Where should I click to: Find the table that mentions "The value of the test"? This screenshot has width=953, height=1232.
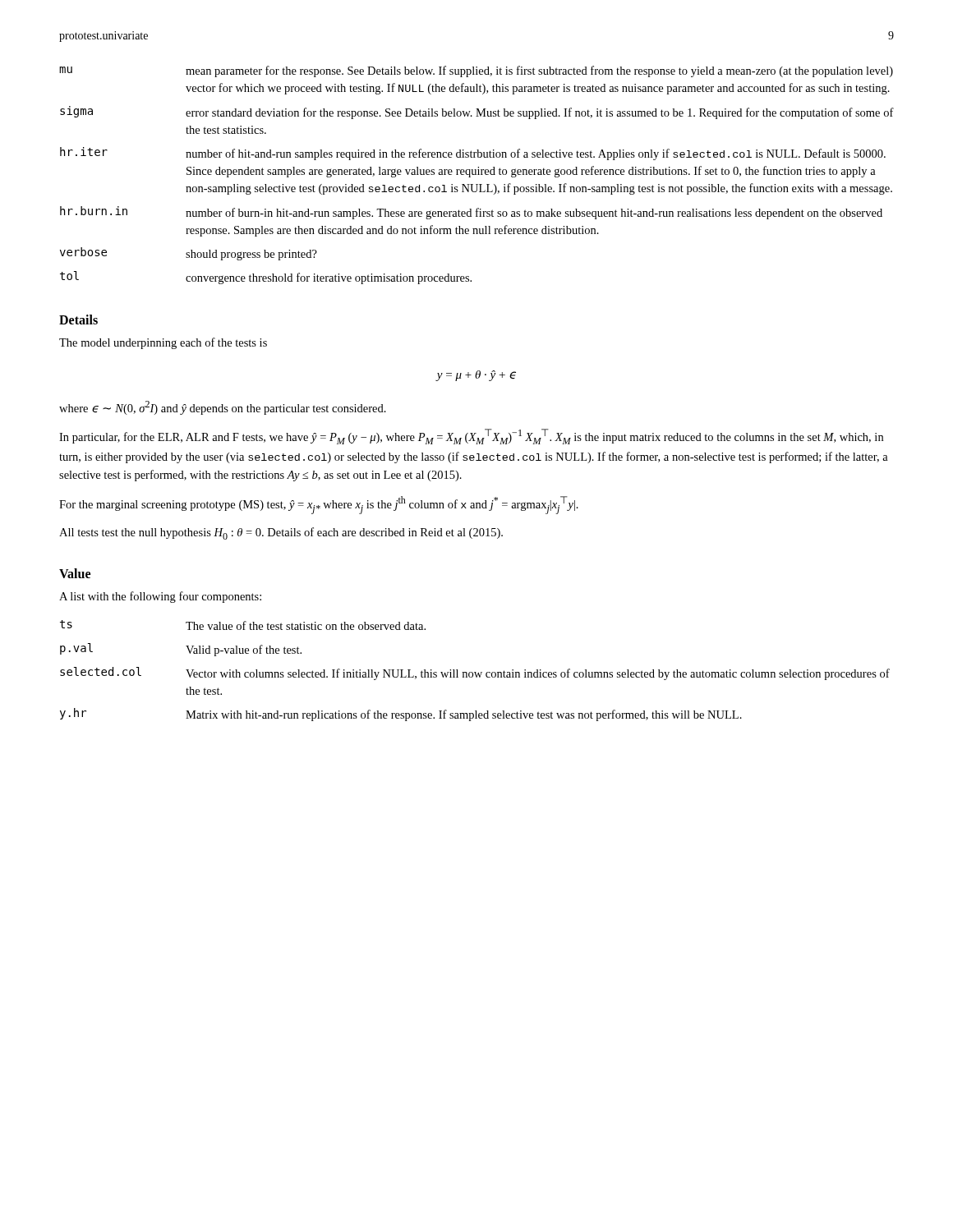[x=476, y=670]
